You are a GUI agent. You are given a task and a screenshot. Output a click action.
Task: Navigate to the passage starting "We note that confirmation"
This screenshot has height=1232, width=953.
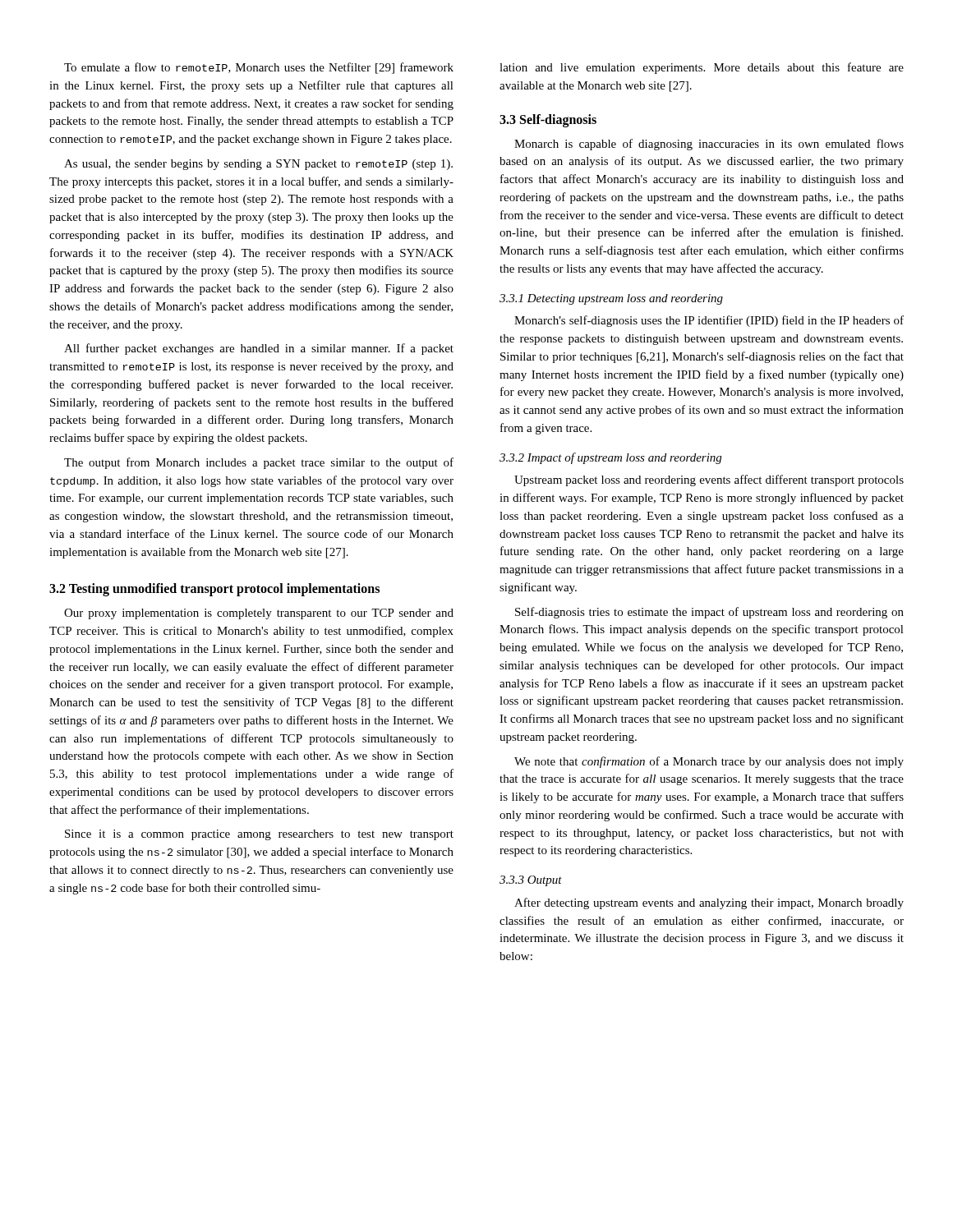point(702,806)
